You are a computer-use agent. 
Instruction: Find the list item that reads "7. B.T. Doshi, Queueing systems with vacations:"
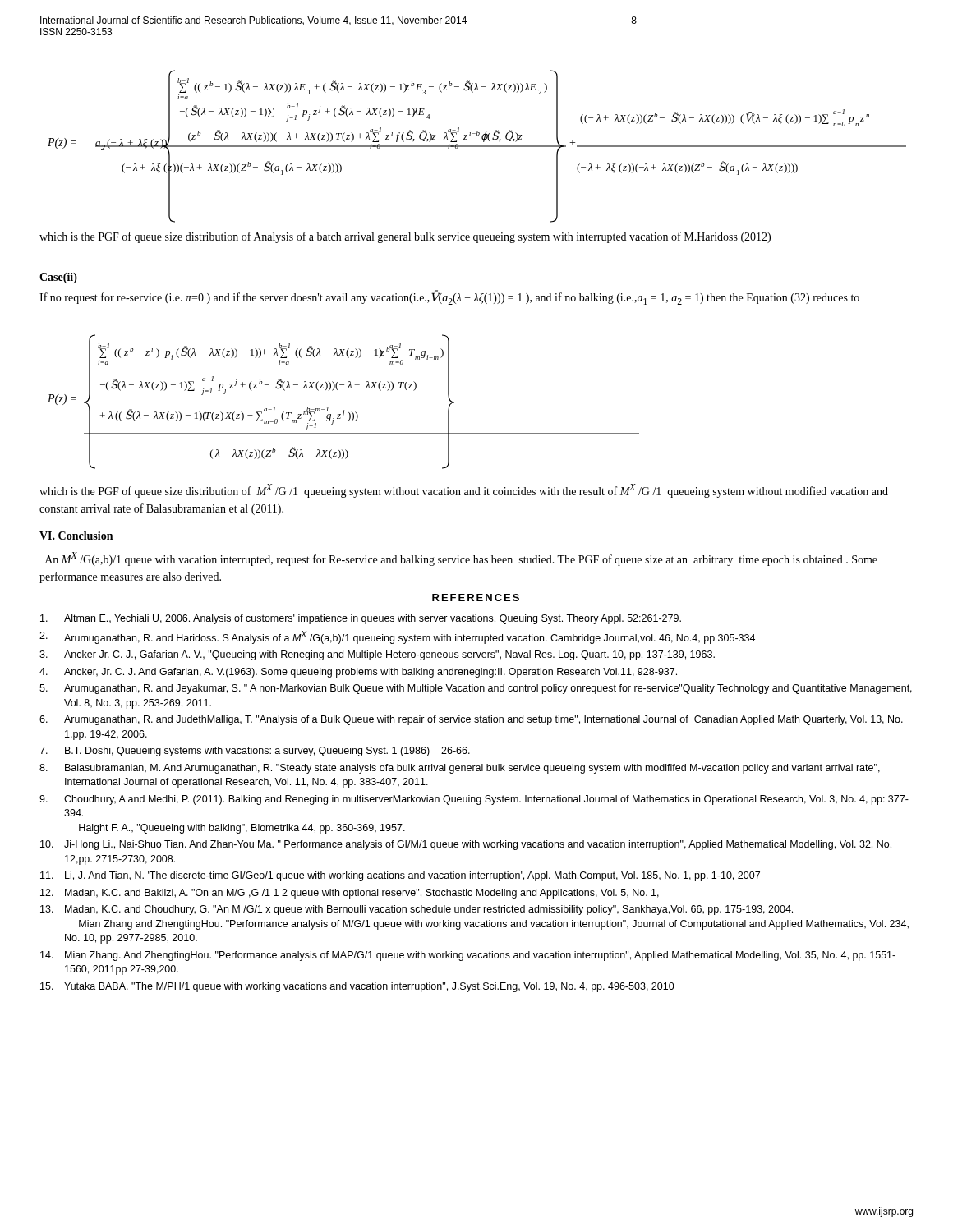tap(255, 751)
